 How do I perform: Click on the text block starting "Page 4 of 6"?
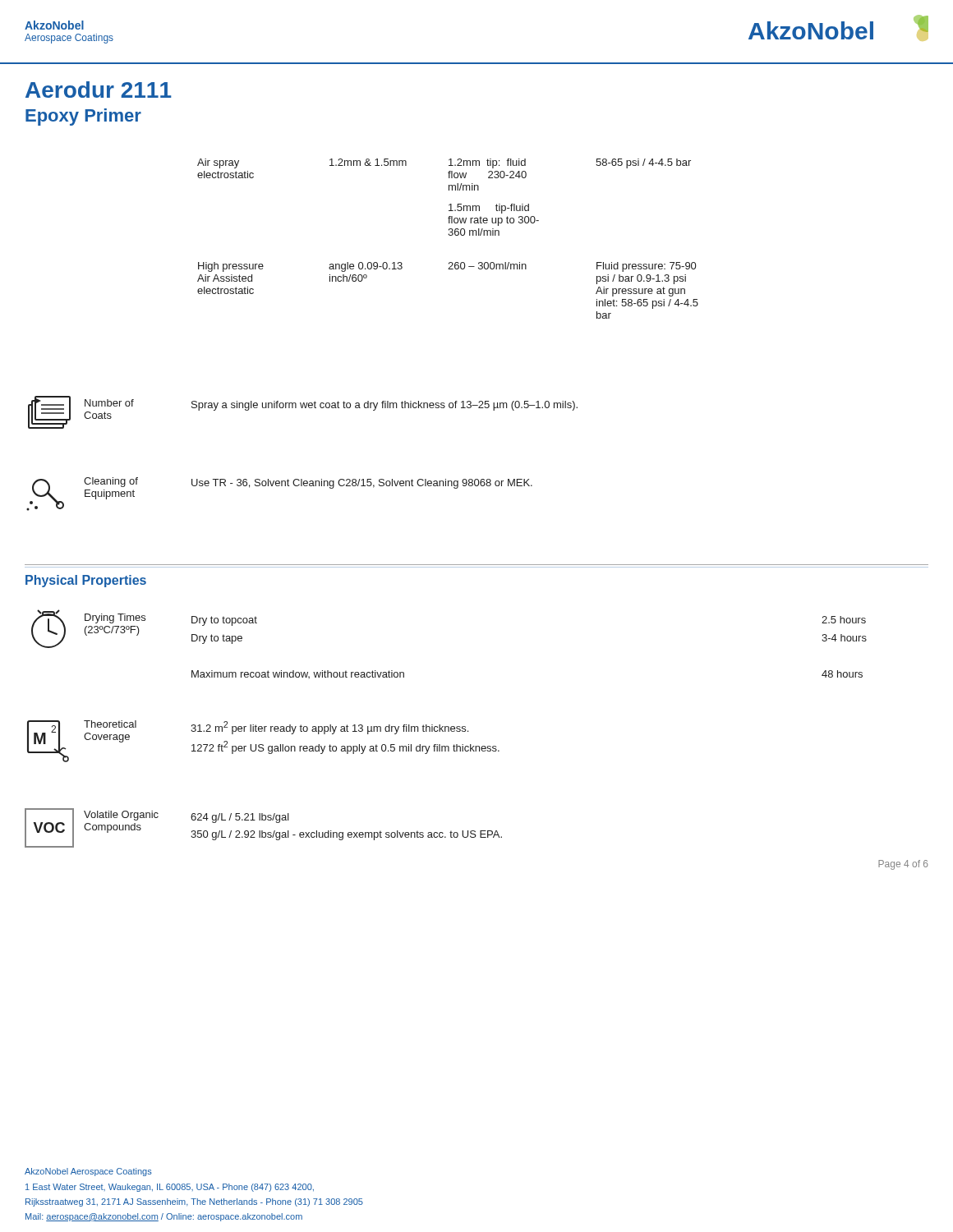click(x=903, y=864)
